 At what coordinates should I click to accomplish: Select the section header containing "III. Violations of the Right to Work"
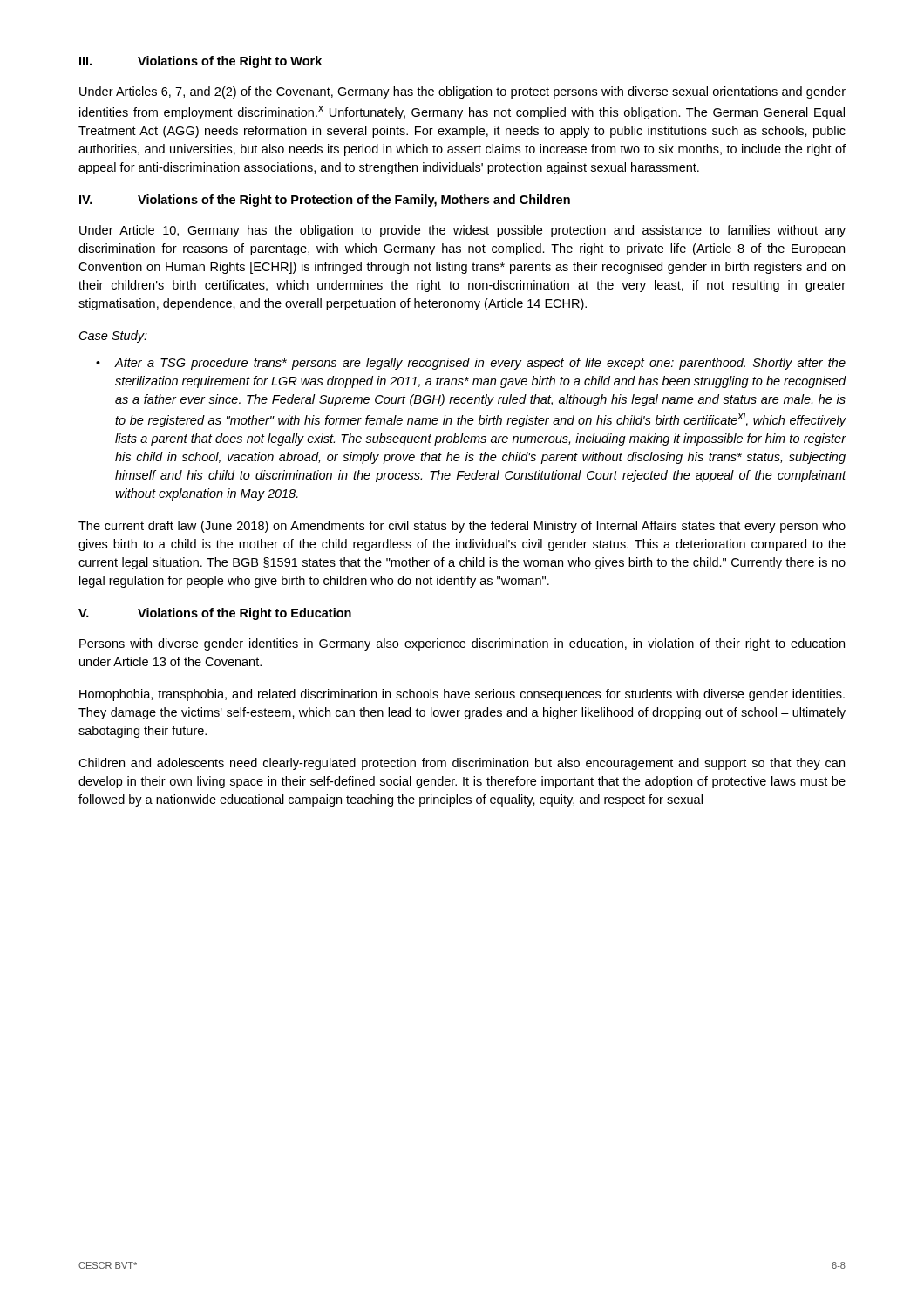click(x=200, y=61)
